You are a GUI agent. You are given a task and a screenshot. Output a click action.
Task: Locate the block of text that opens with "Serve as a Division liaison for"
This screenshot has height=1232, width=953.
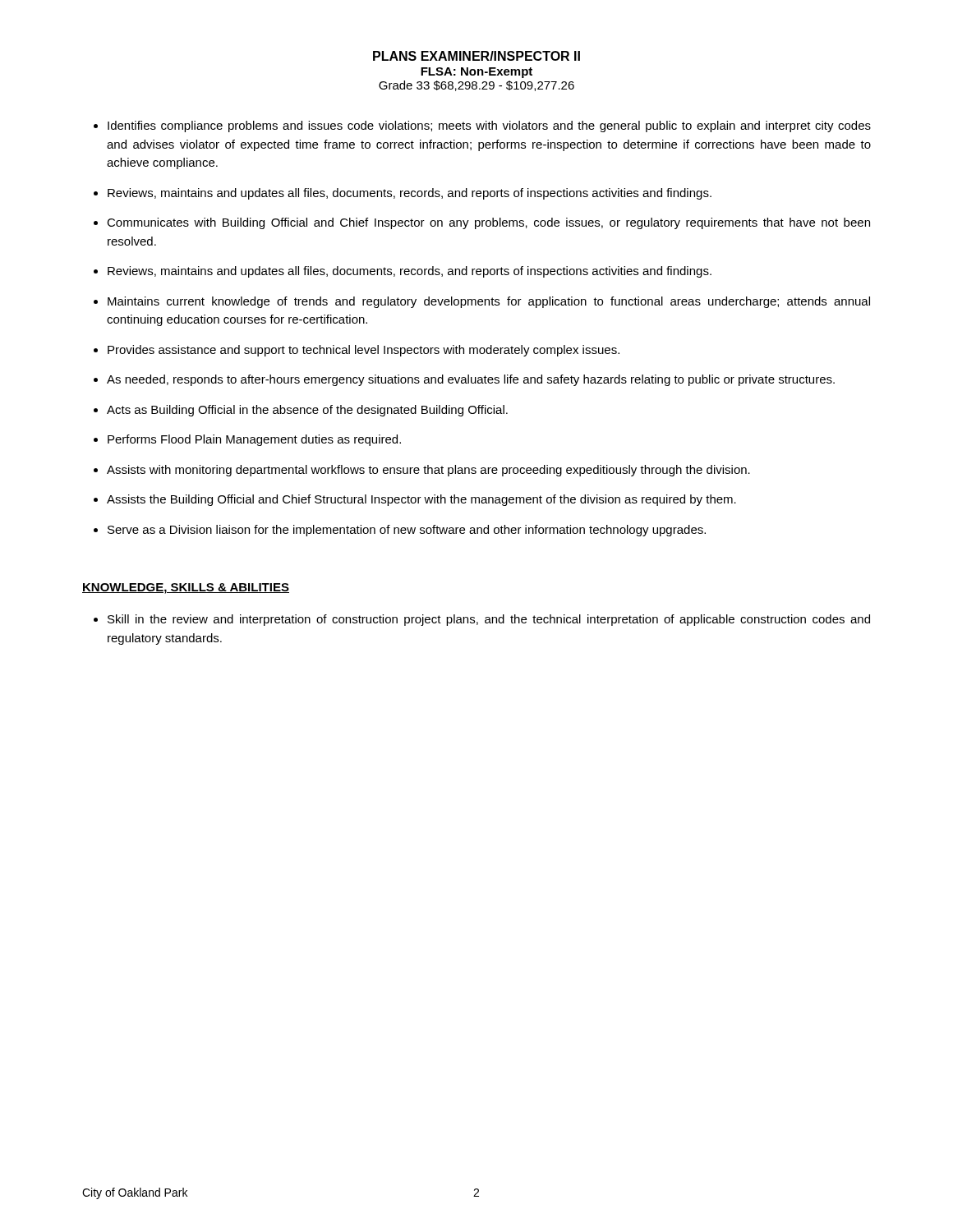[x=407, y=529]
